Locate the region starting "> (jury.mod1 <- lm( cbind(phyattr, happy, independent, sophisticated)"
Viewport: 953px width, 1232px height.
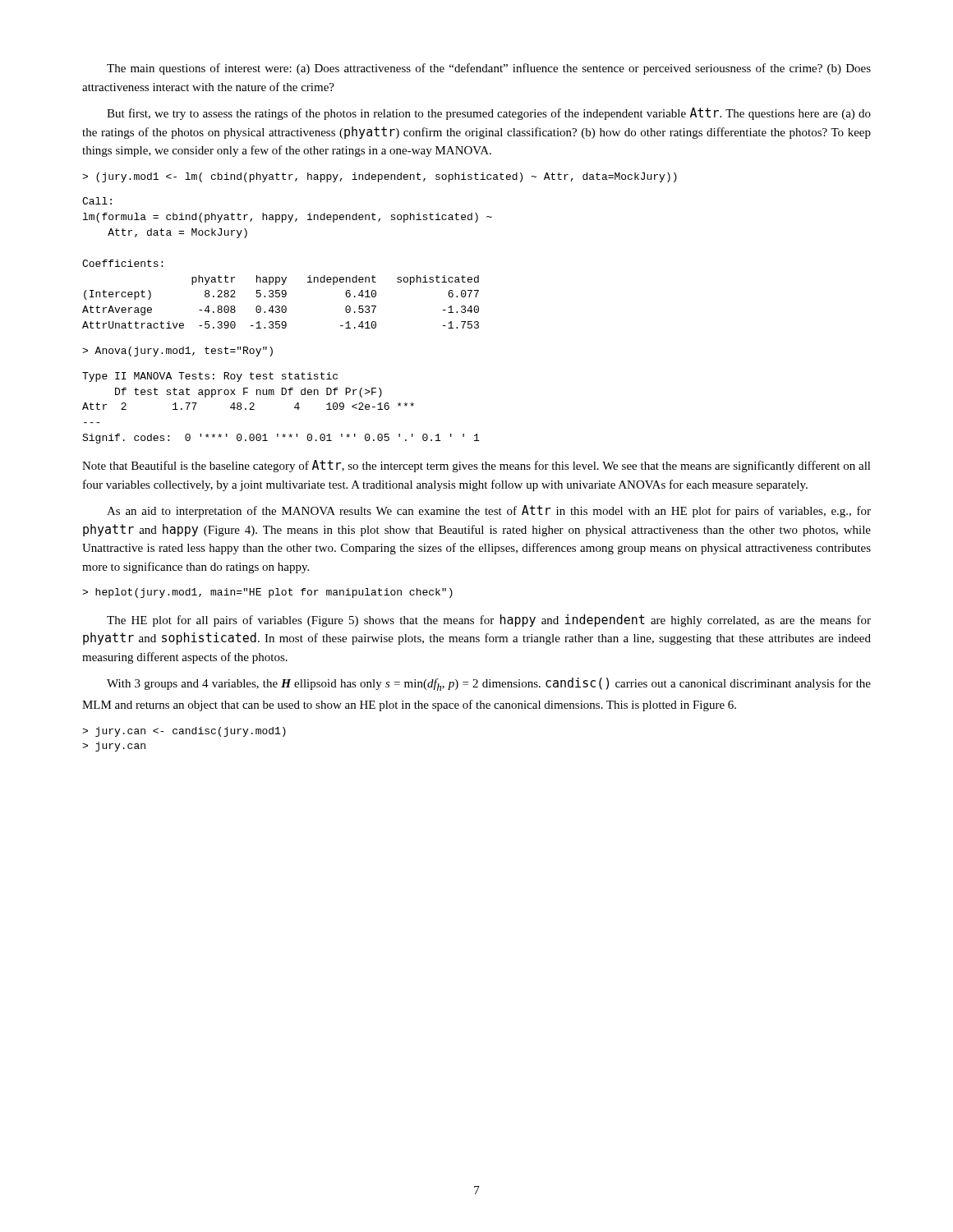380,177
